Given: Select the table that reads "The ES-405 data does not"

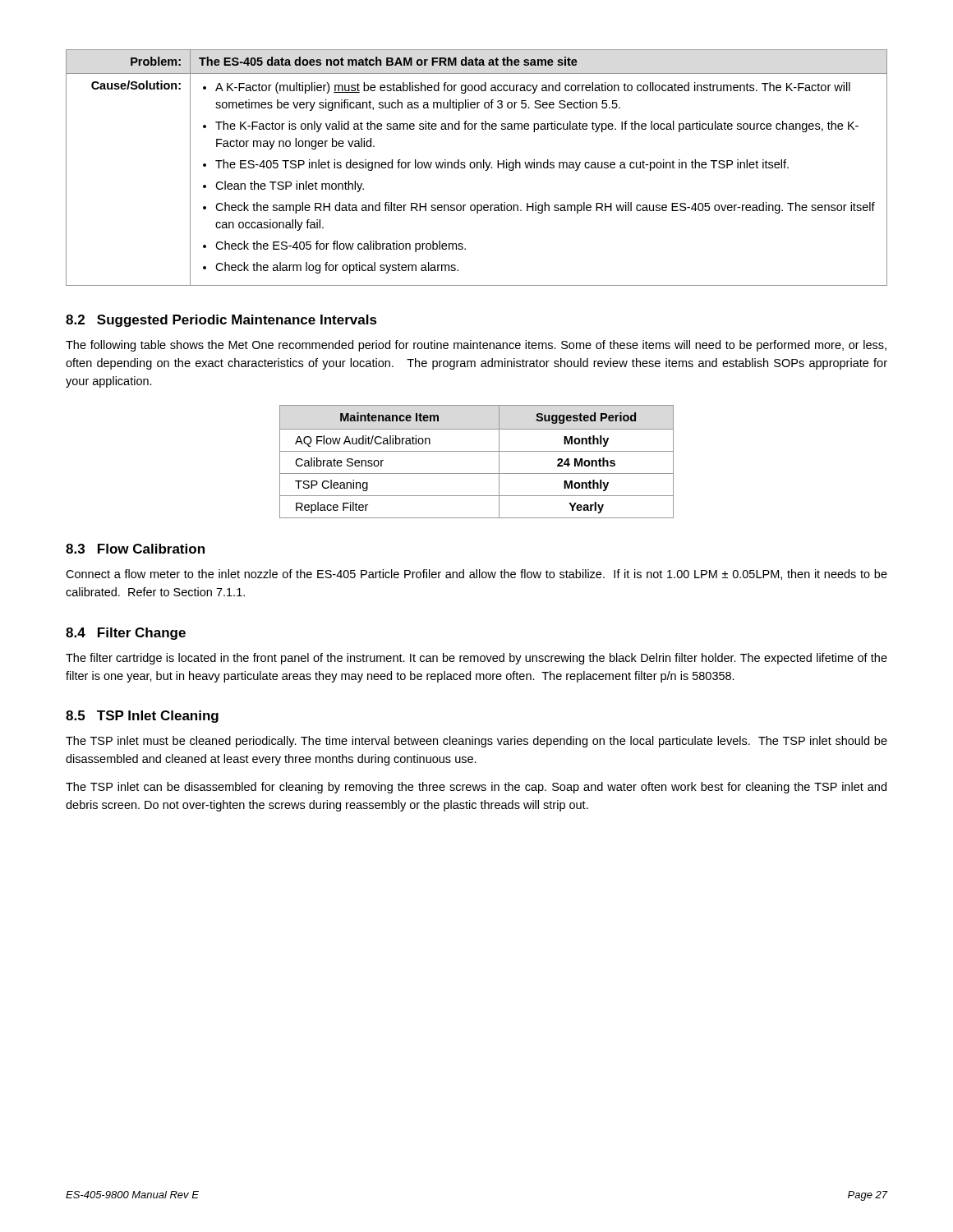Looking at the screenshot, I should coord(476,168).
